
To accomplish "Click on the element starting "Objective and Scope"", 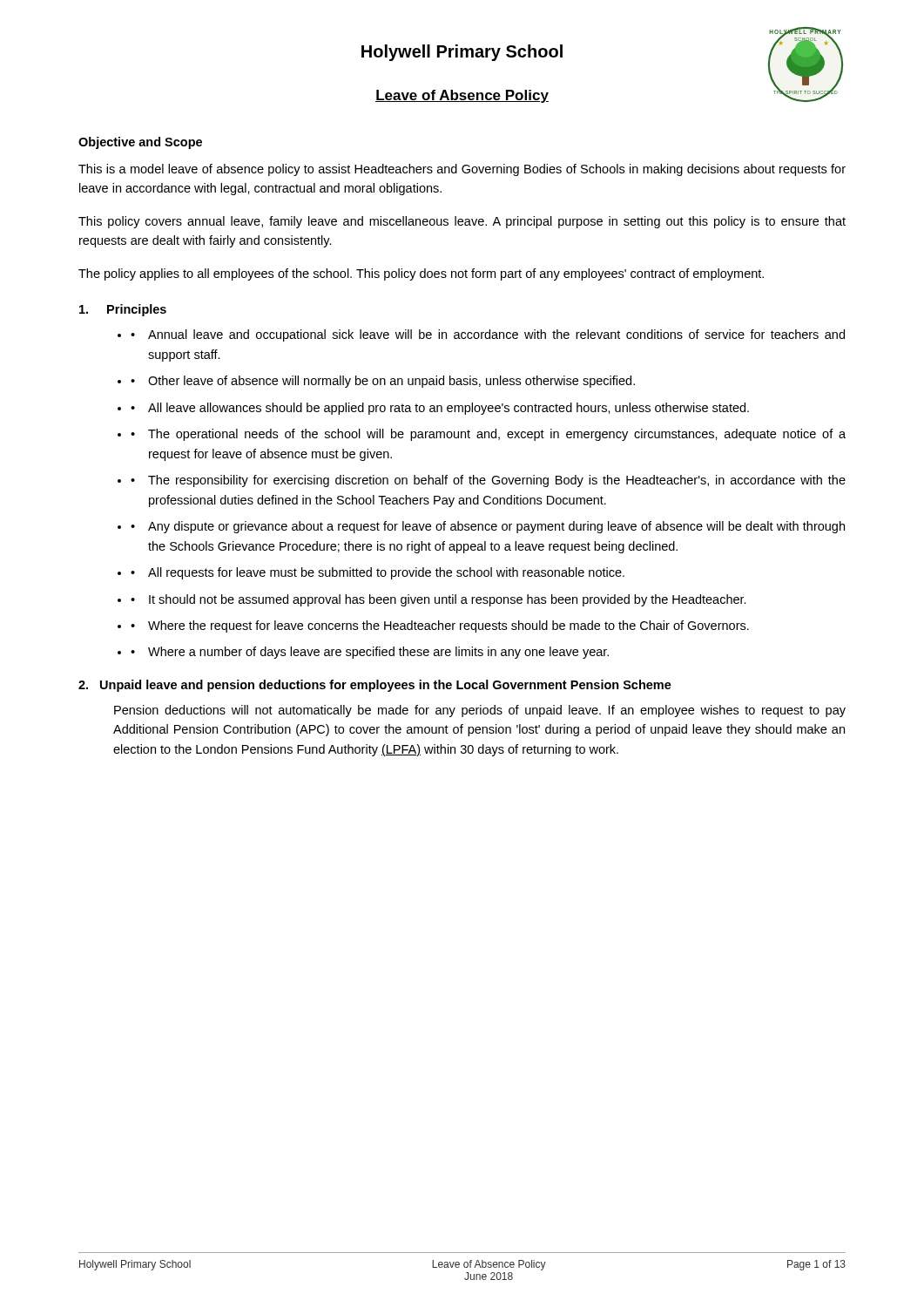I will [x=140, y=142].
